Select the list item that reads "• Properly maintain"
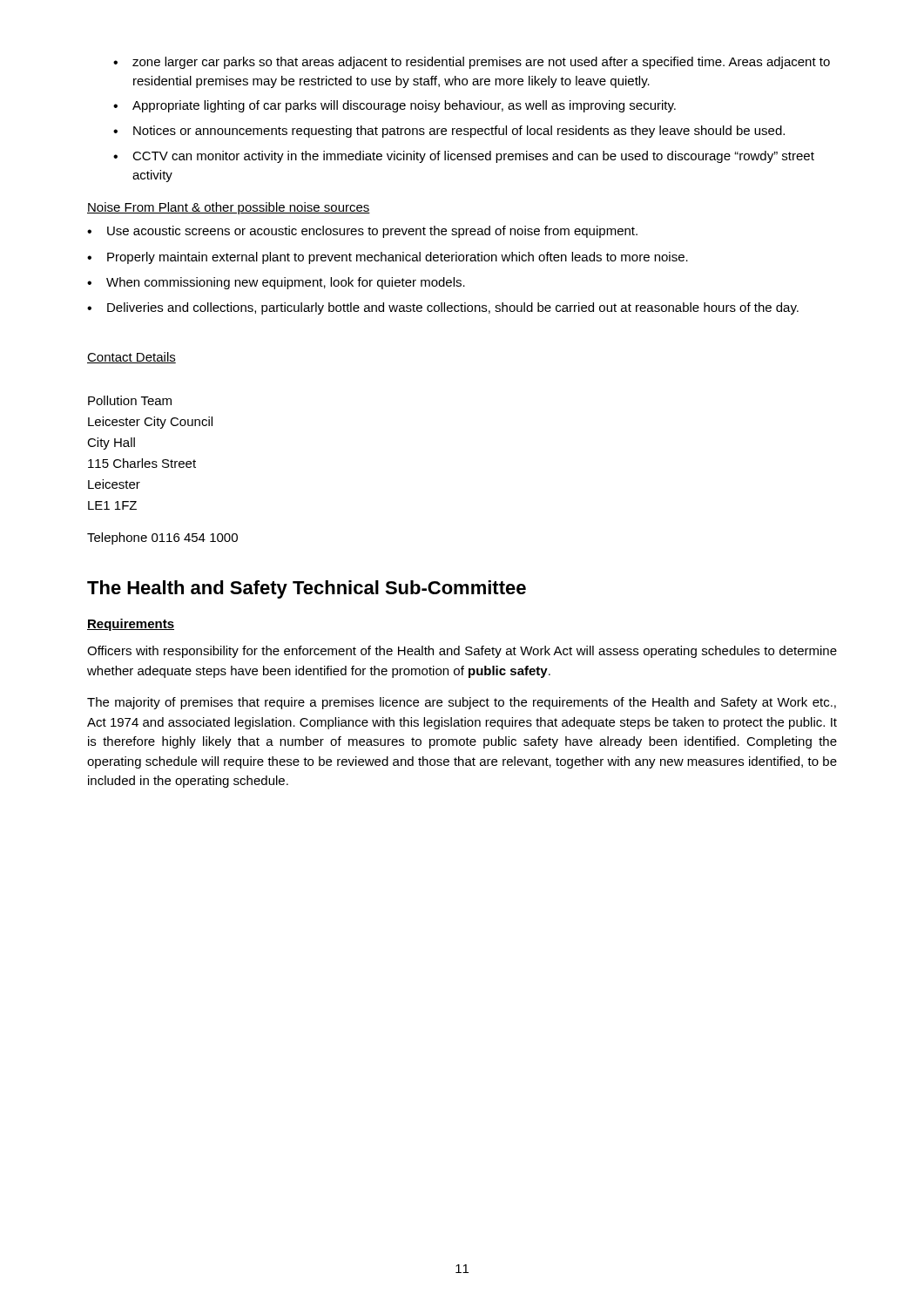924x1307 pixels. point(462,257)
